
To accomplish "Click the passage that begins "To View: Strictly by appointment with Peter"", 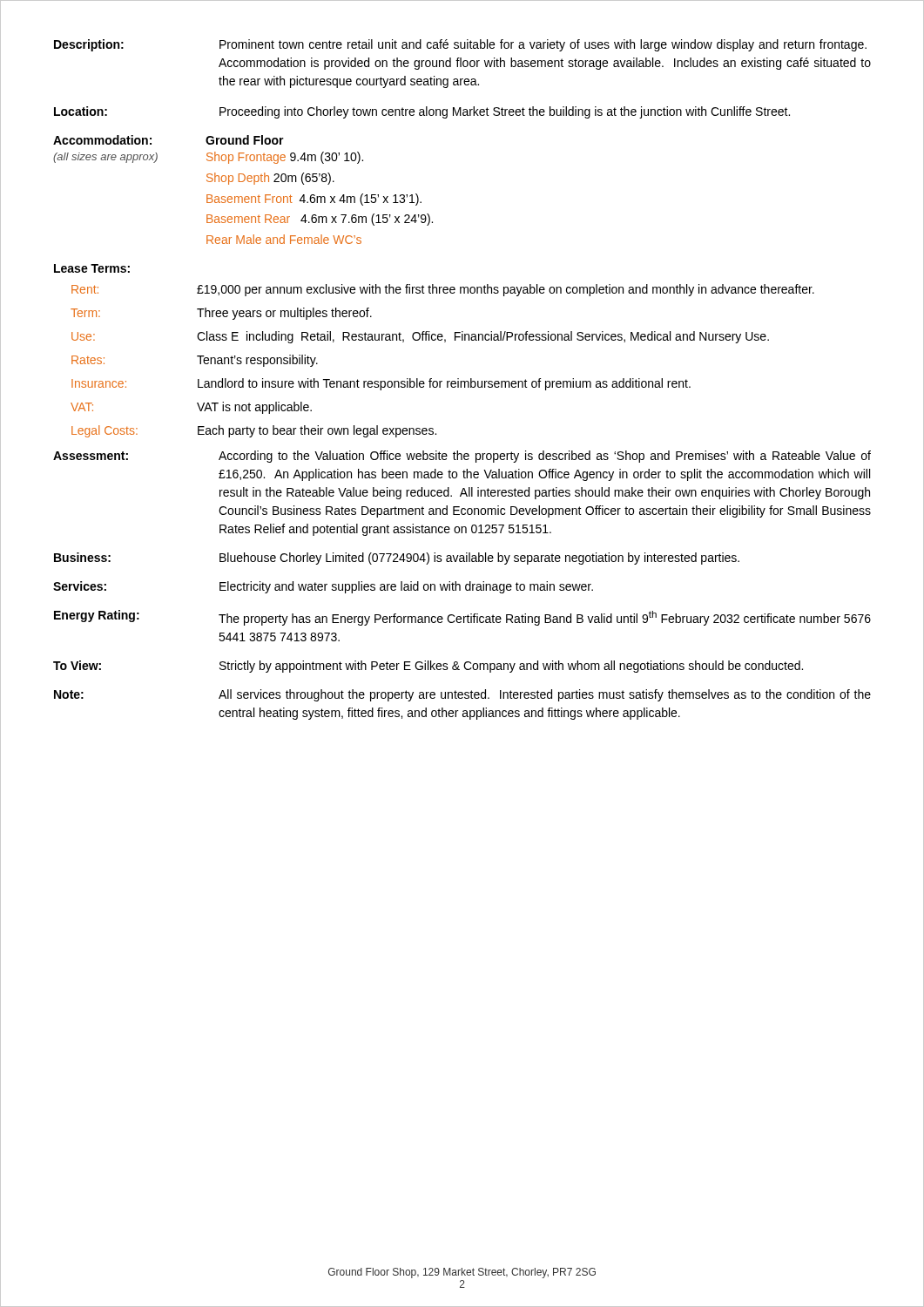I will pos(462,666).
